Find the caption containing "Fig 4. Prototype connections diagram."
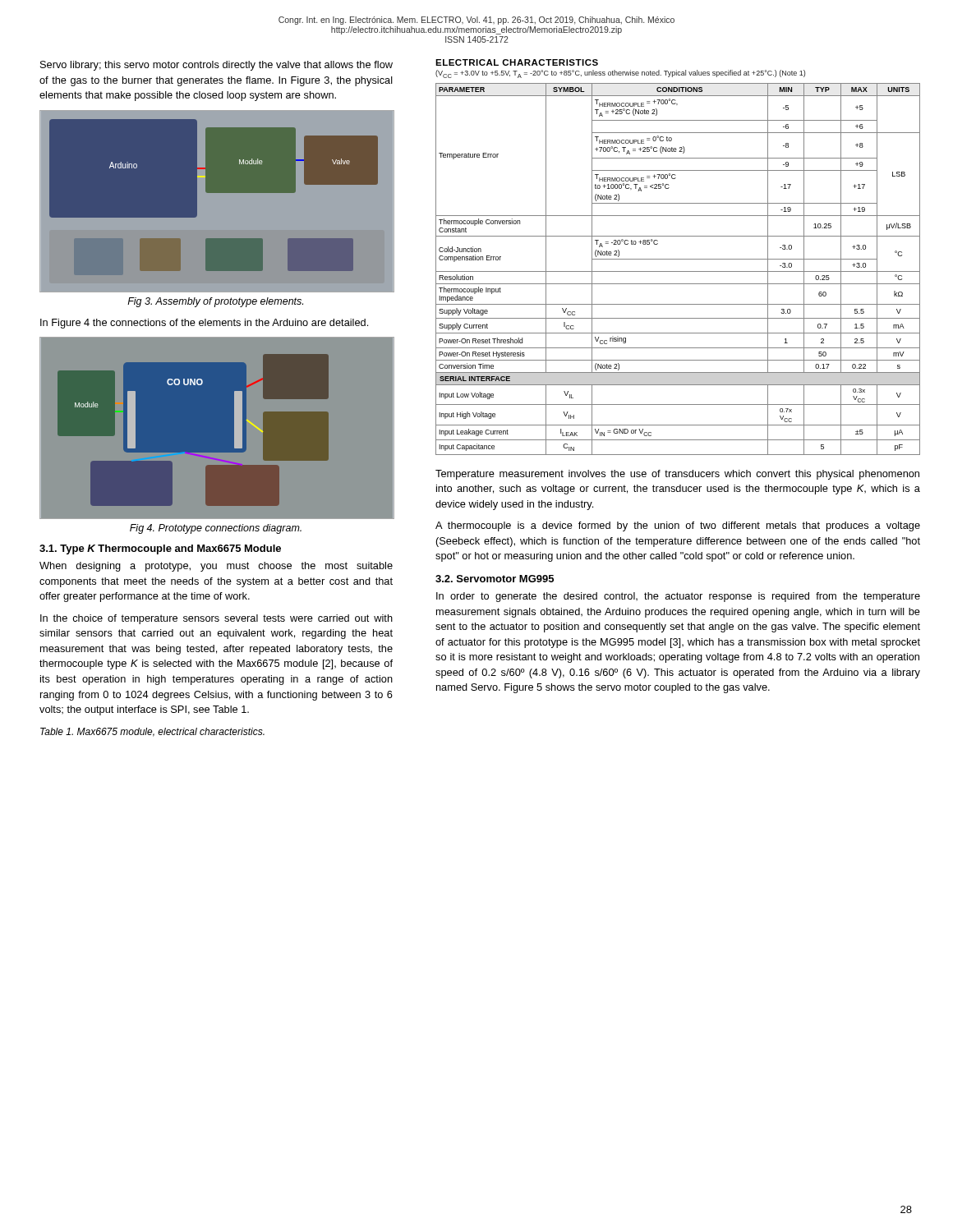Screen dimensions: 1232x953 click(216, 528)
